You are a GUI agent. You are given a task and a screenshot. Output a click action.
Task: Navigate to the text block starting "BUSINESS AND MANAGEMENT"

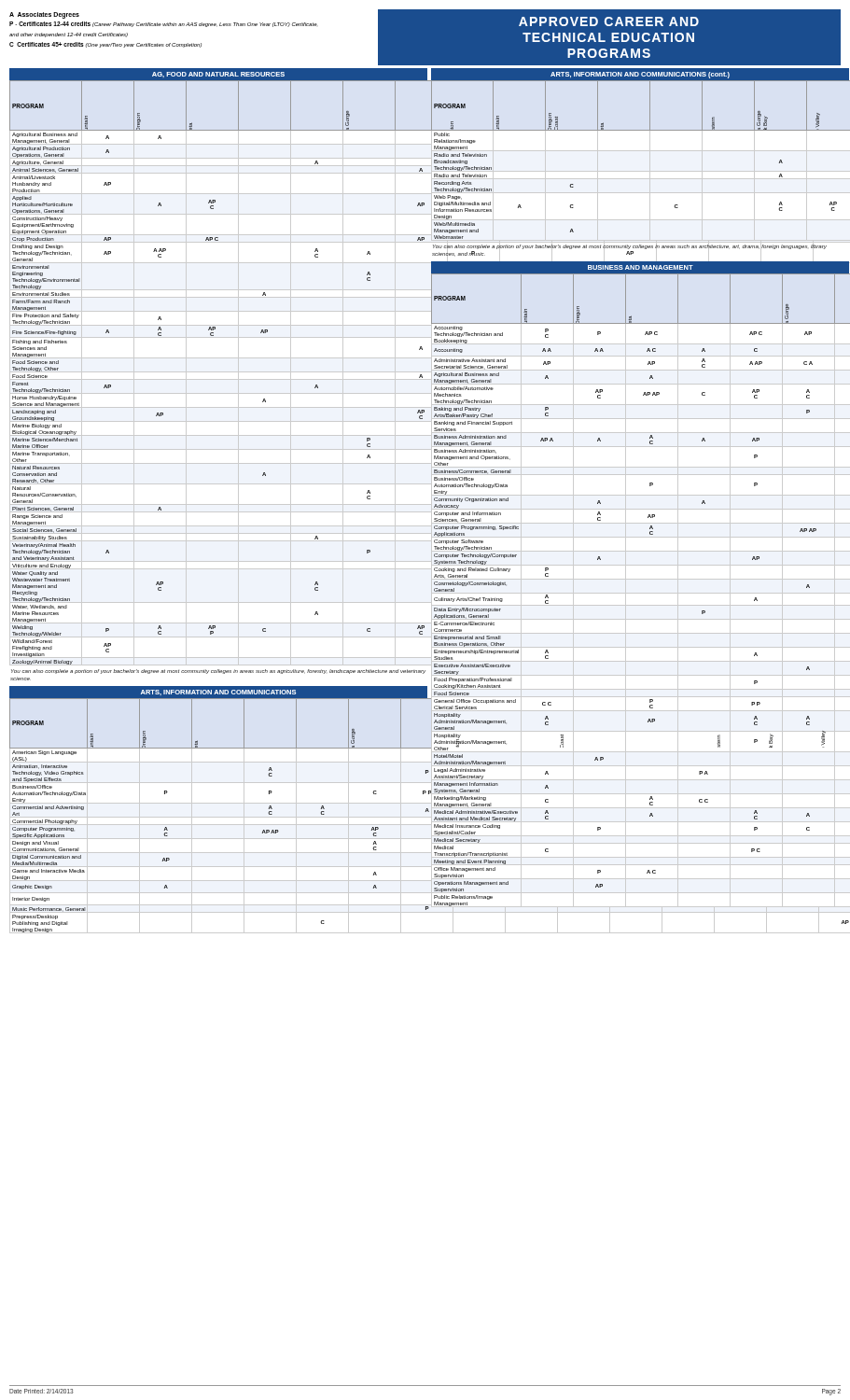[640, 267]
